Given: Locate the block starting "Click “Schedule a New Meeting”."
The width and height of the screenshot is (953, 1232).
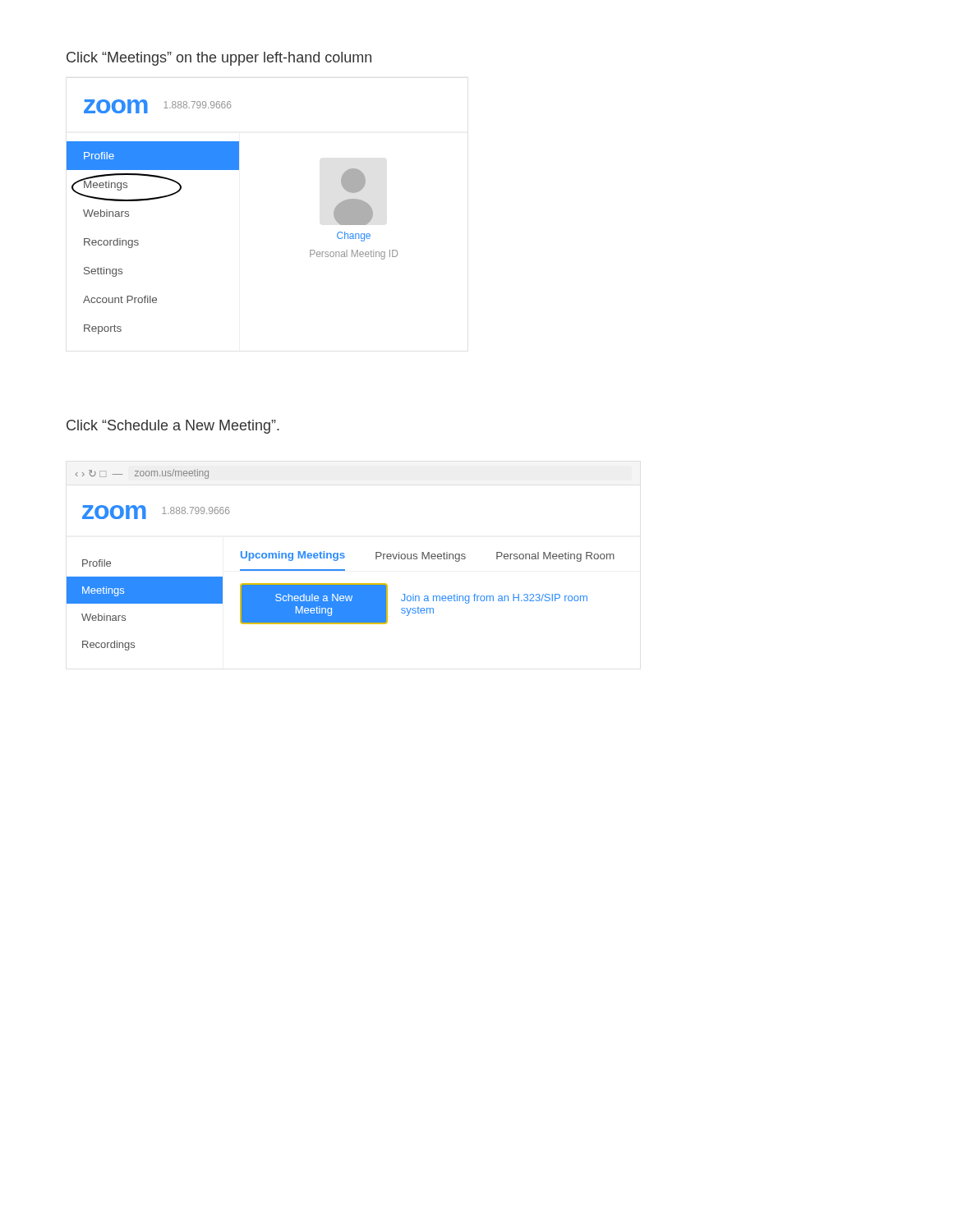Looking at the screenshot, I should coord(173,425).
